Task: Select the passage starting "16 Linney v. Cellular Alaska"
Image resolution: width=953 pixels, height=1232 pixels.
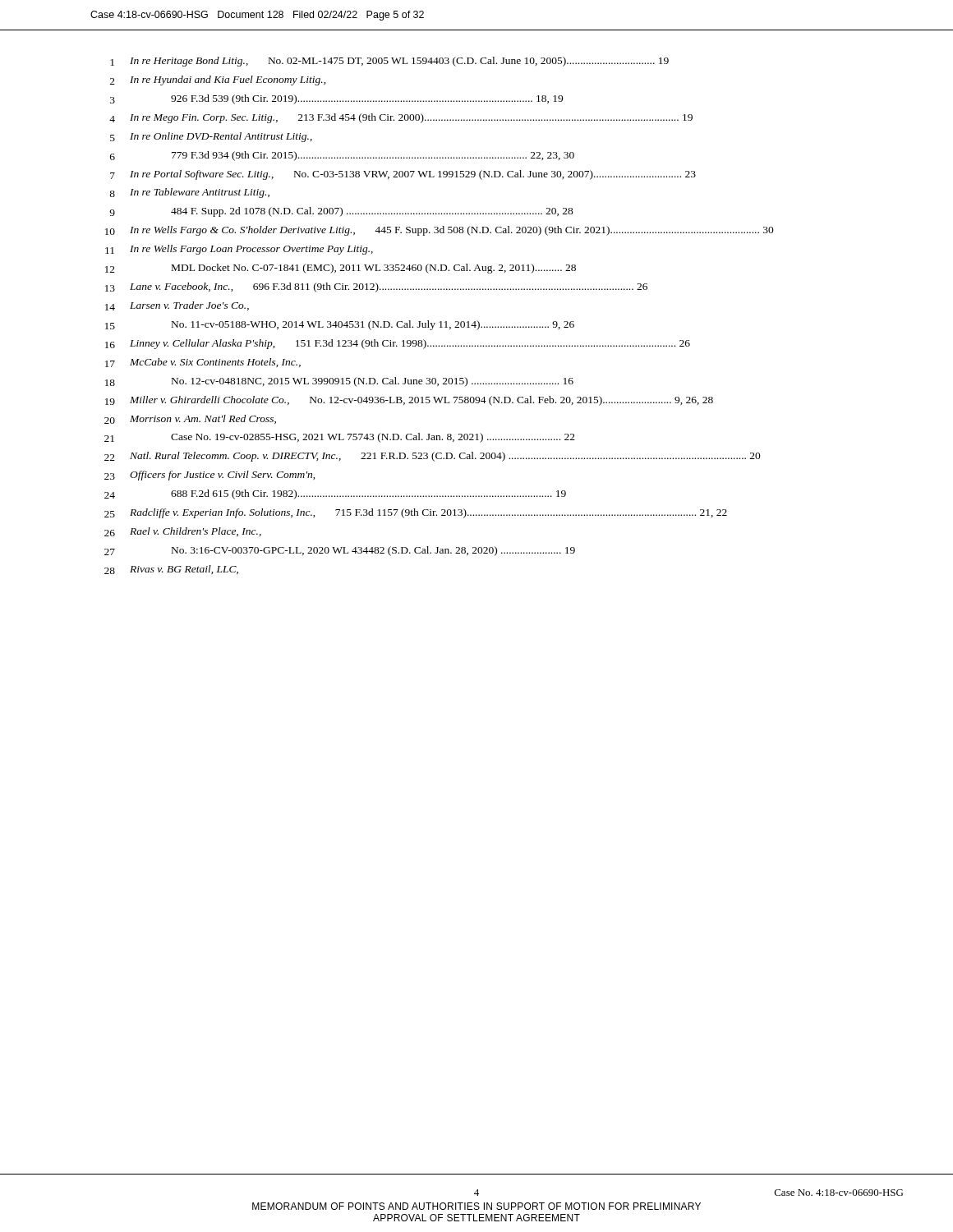Action: [497, 344]
